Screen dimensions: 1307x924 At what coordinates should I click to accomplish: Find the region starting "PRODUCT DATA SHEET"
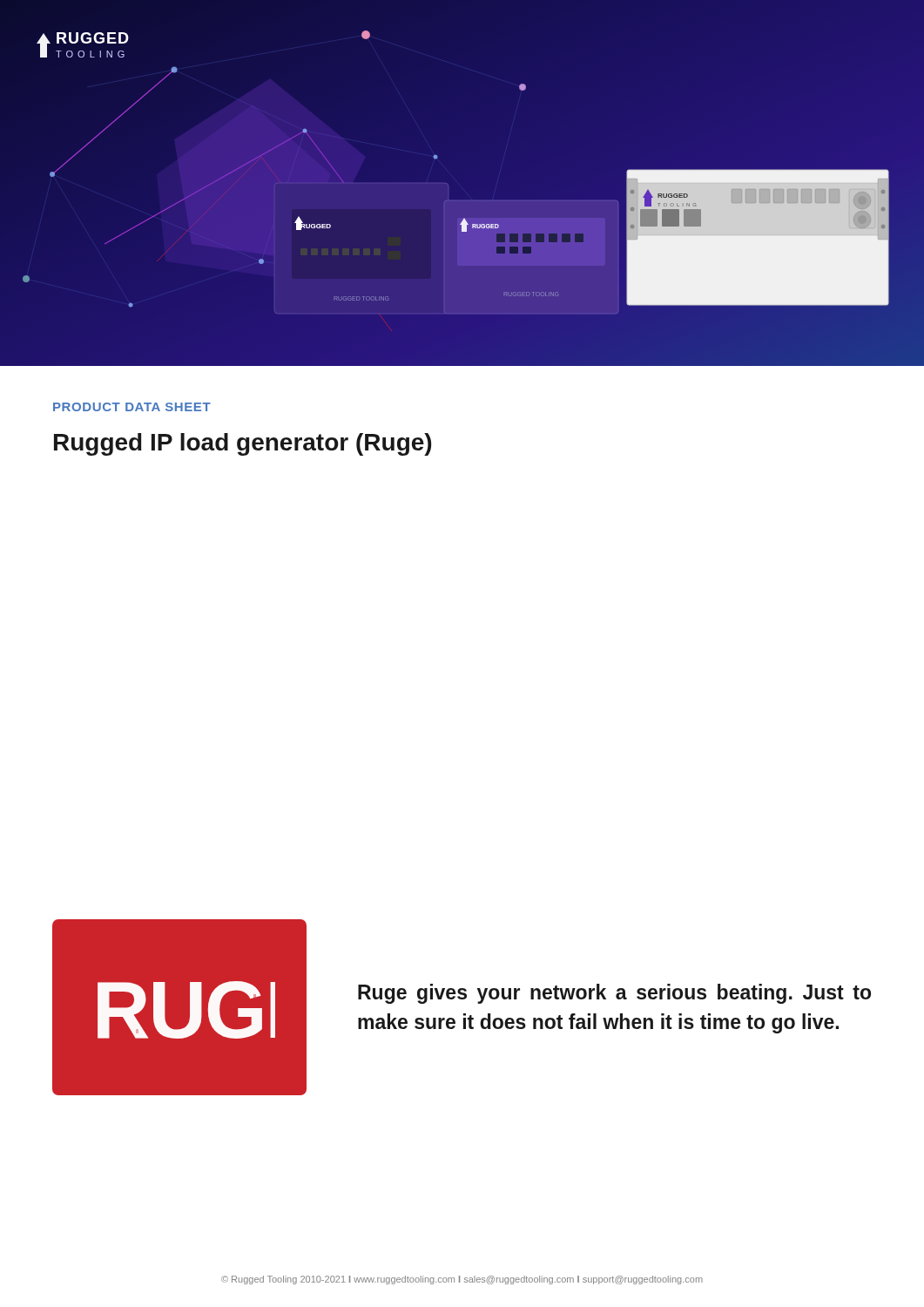click(x=132, y=406)
